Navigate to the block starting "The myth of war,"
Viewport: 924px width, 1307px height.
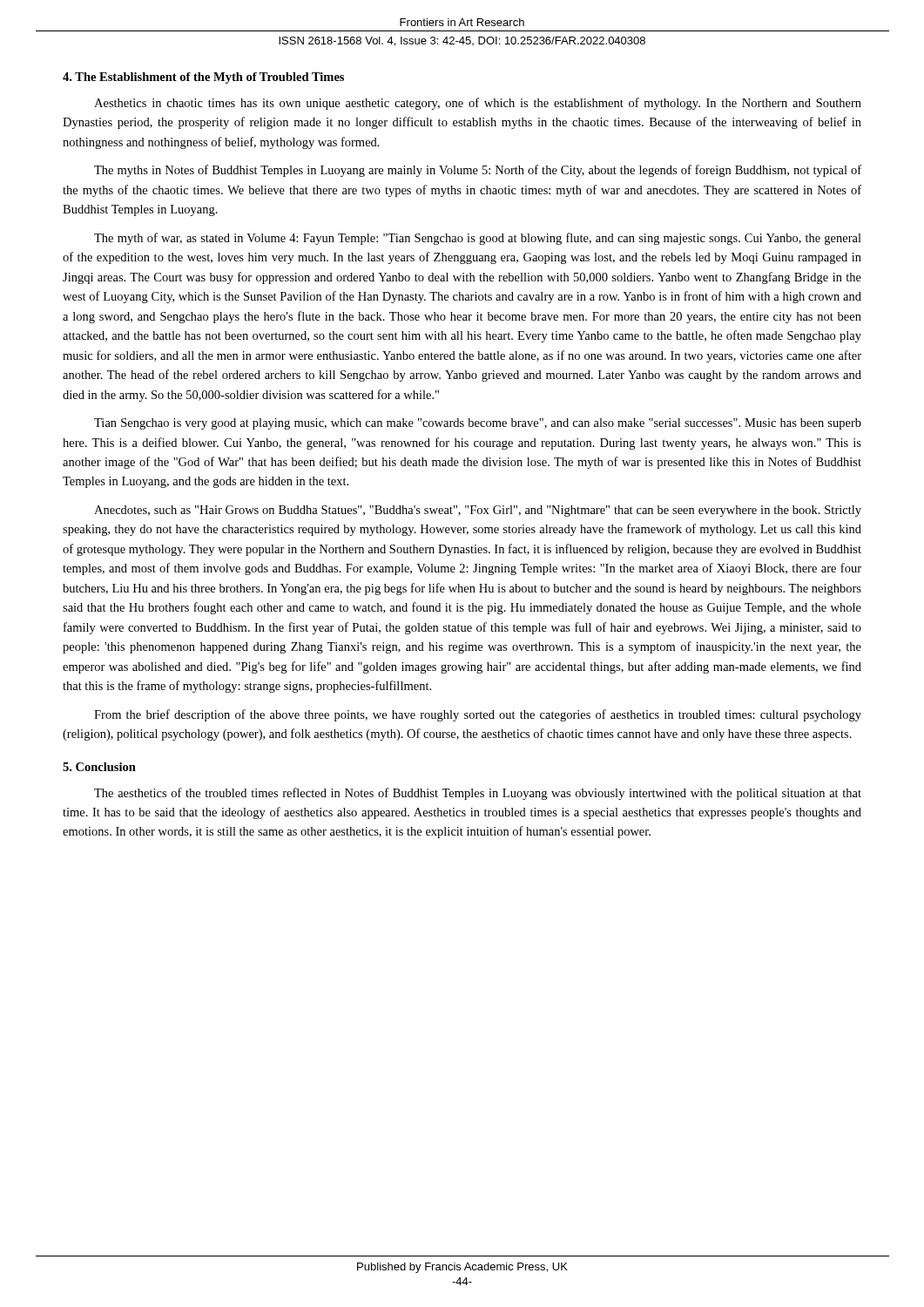pyautogui.click(x=462, y=316)
